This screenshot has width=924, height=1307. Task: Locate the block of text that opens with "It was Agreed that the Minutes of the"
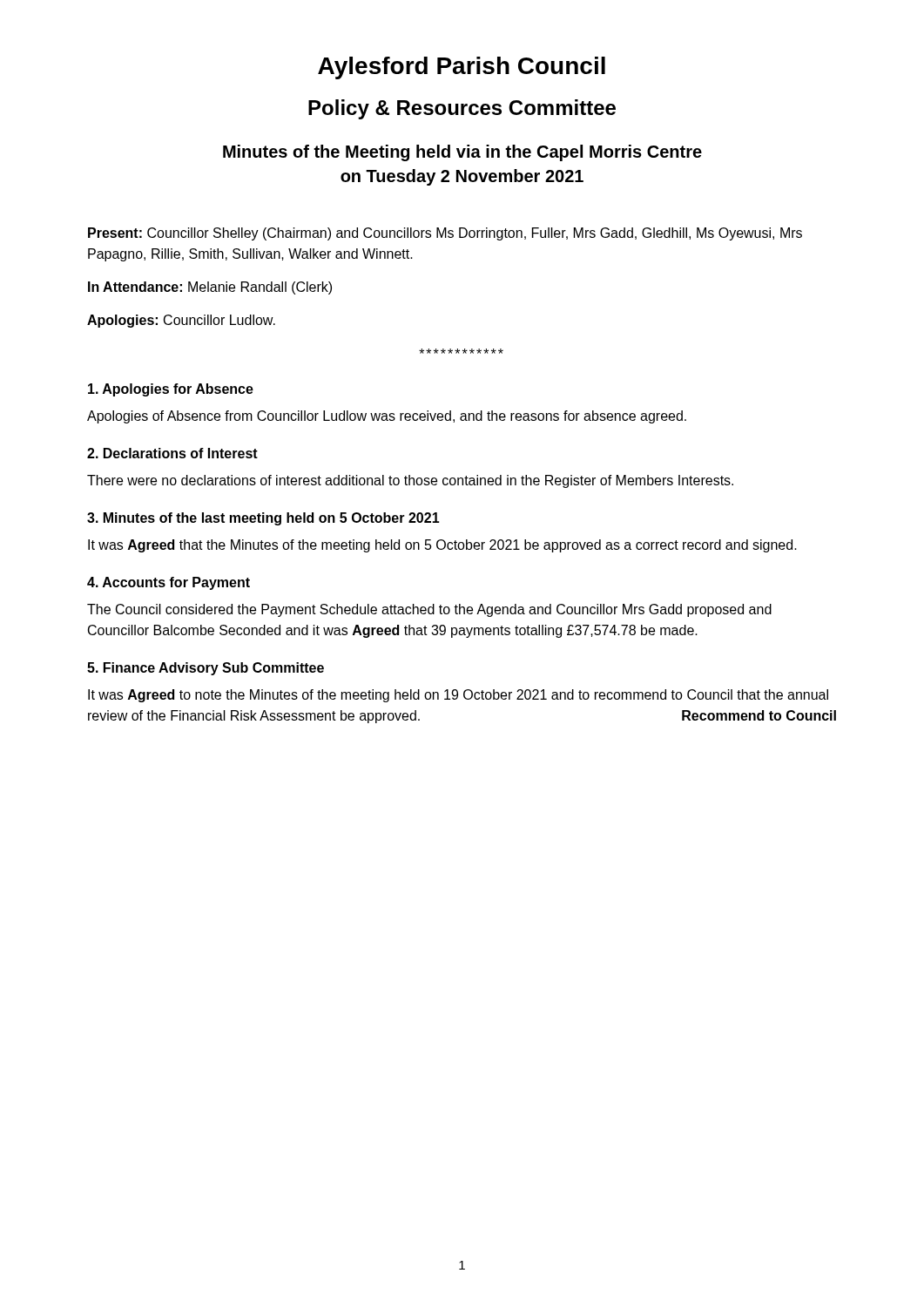tap(442, 545)
